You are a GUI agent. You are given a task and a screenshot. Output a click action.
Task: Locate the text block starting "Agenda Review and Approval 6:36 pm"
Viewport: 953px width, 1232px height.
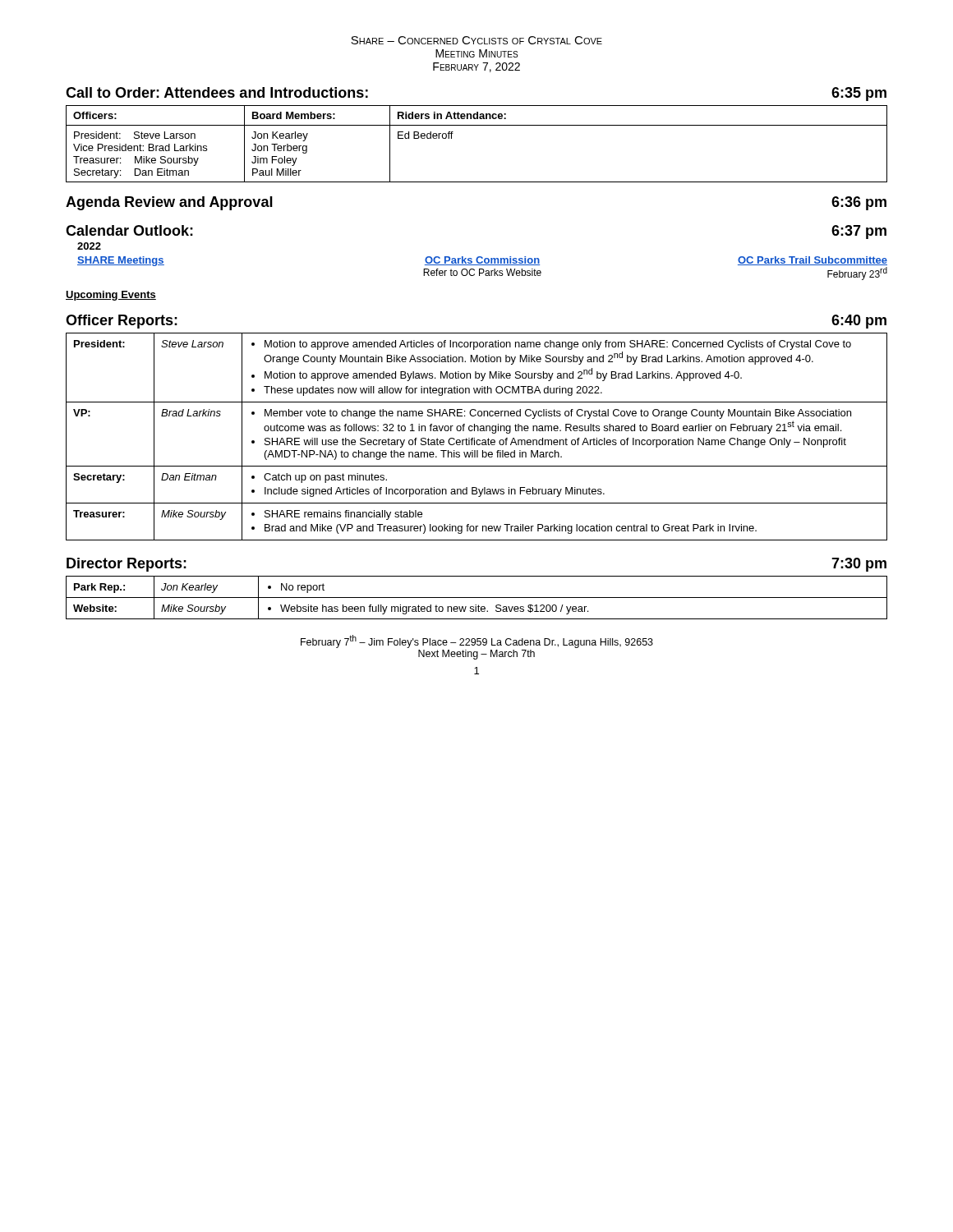click(165, 203)
